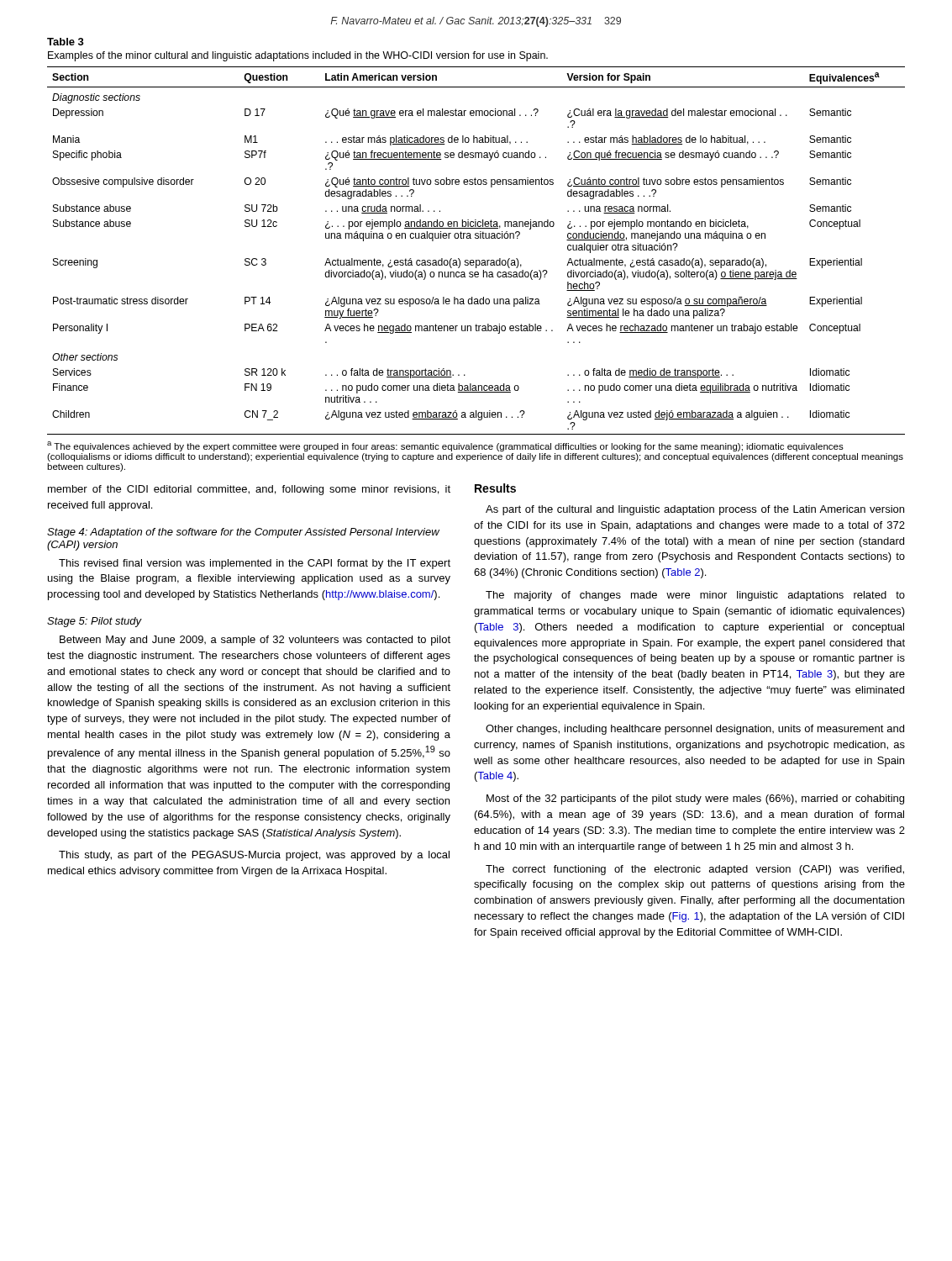The height and width of the screenshot is (1261, 952).
Task: Locate the title containing "Table 3"
Action: point(65,42)
